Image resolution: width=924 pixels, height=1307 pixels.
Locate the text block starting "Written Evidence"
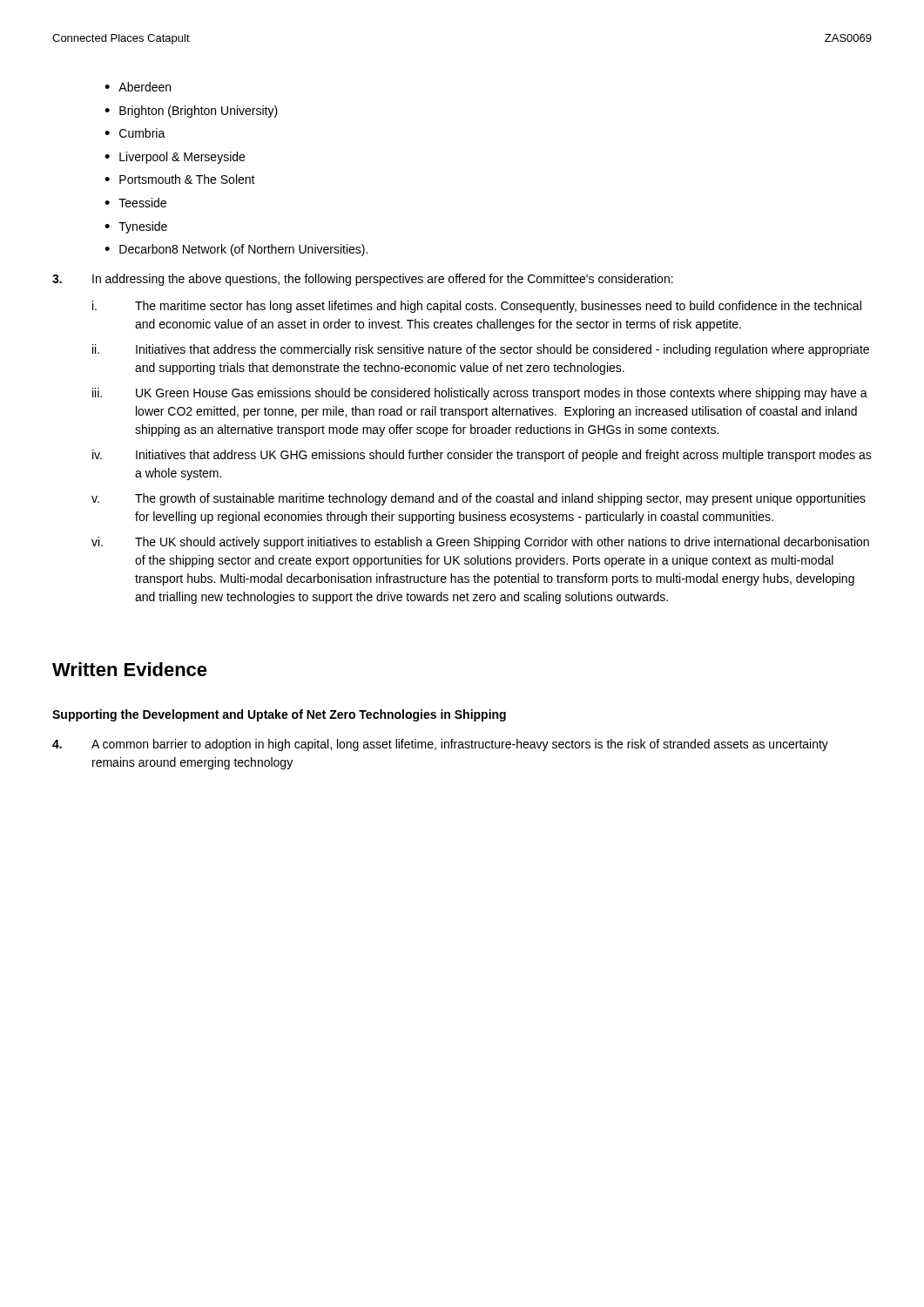click(x=130, y=669)
